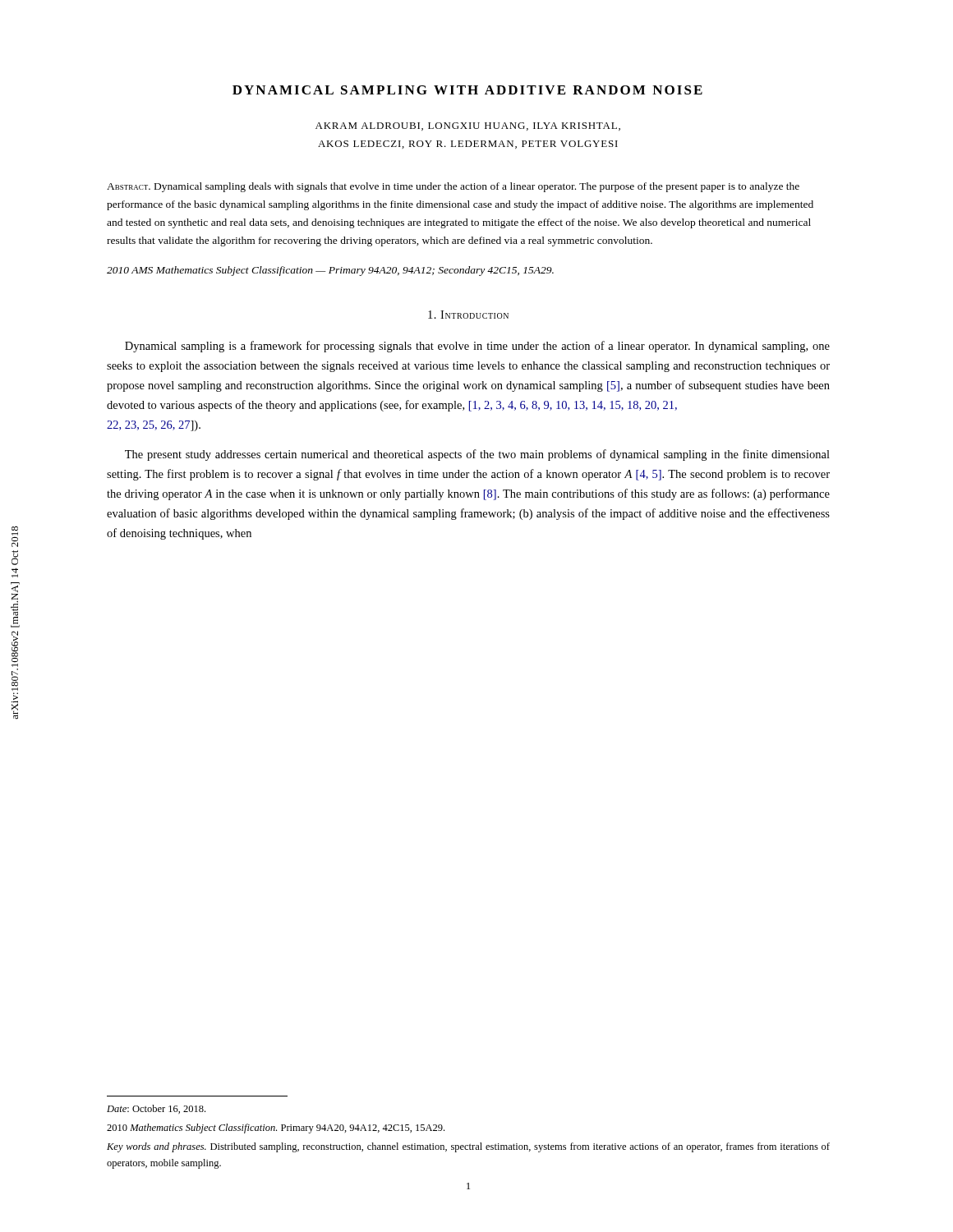Select the block starting "The present study addresses"
This screenshot has height=1232, width=953.
tap(468, 493)
